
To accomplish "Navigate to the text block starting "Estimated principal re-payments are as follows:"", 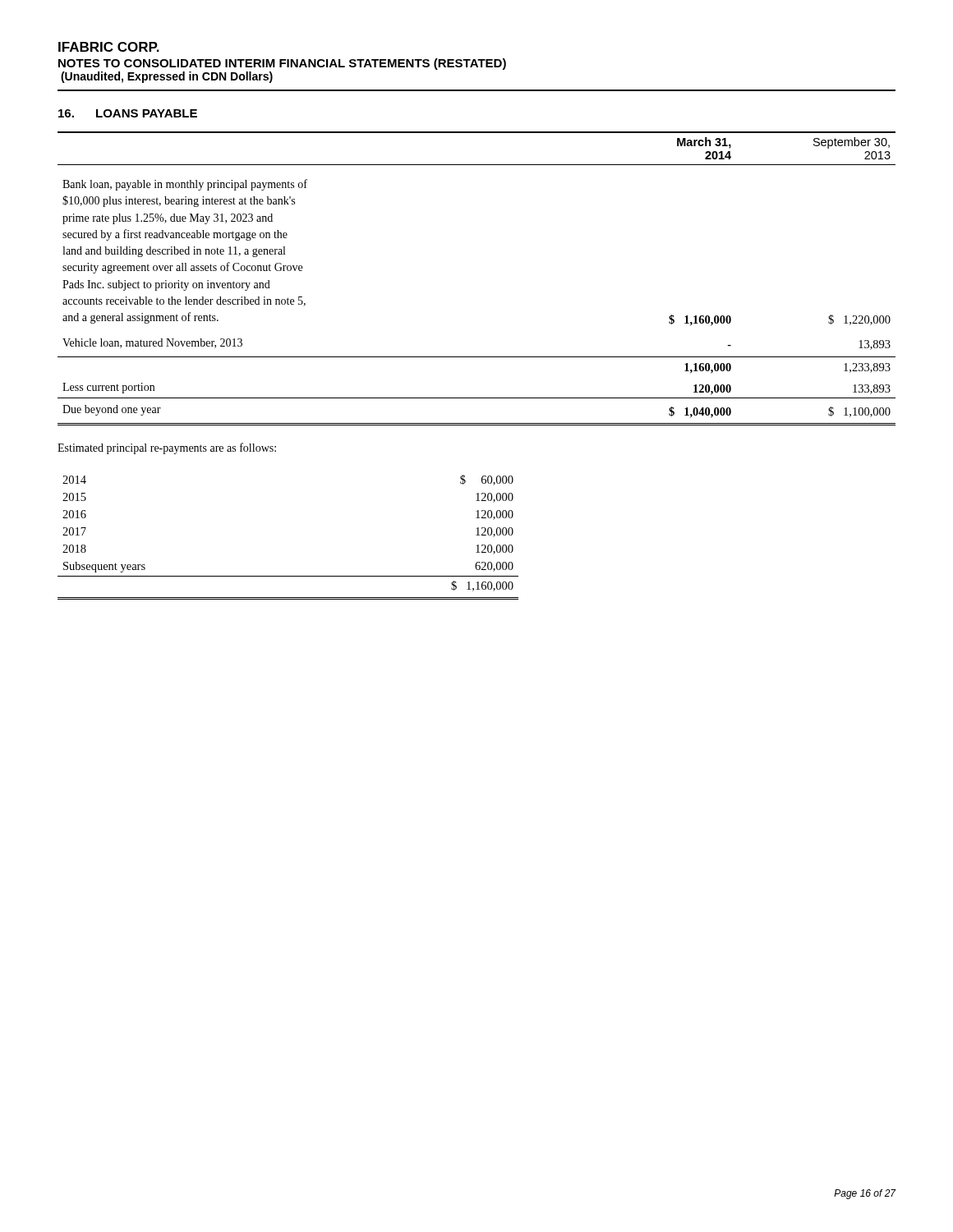I will point(167,448).
